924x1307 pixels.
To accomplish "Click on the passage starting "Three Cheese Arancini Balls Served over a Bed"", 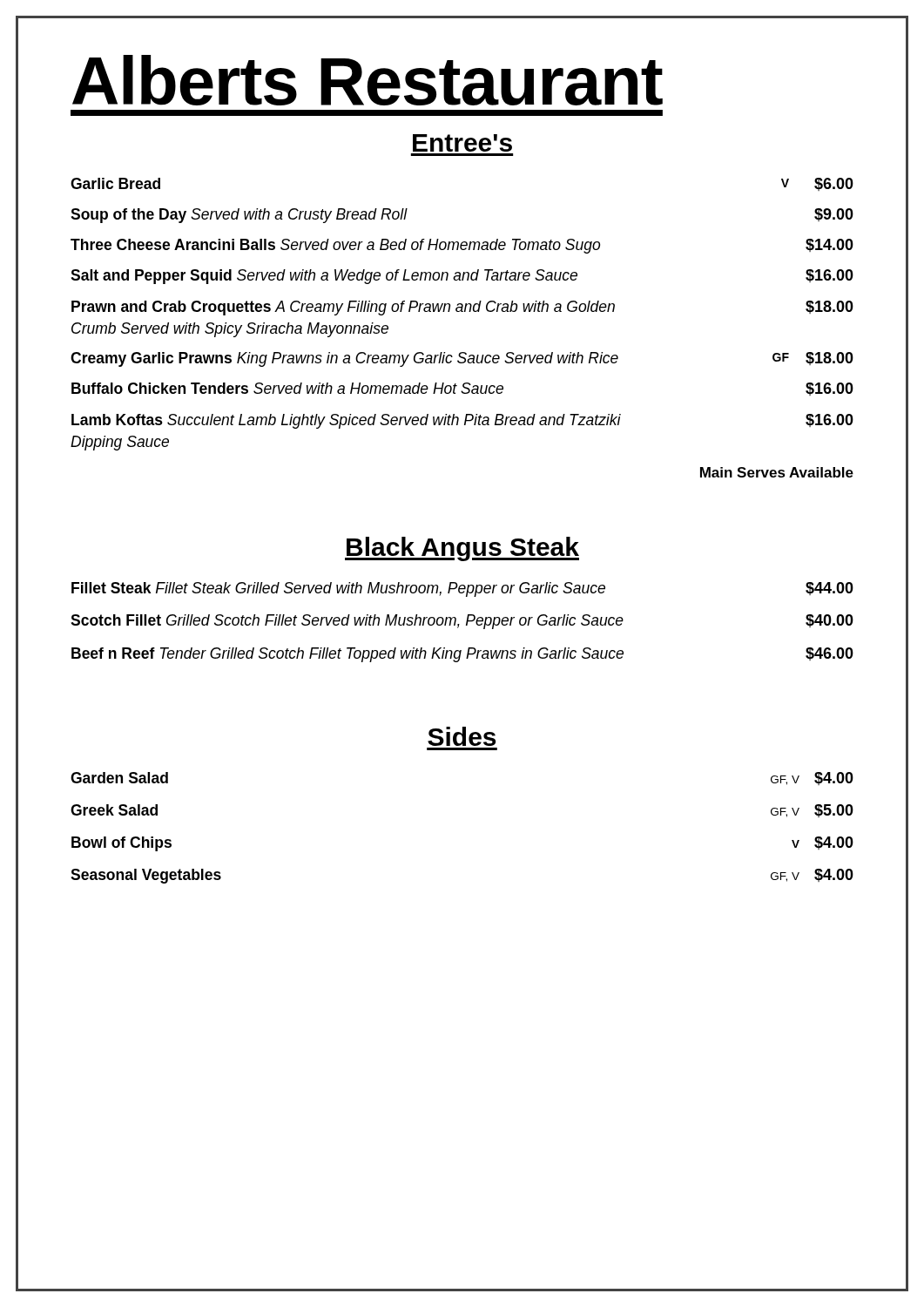I will pyautogui.click(x=462, y=245).
